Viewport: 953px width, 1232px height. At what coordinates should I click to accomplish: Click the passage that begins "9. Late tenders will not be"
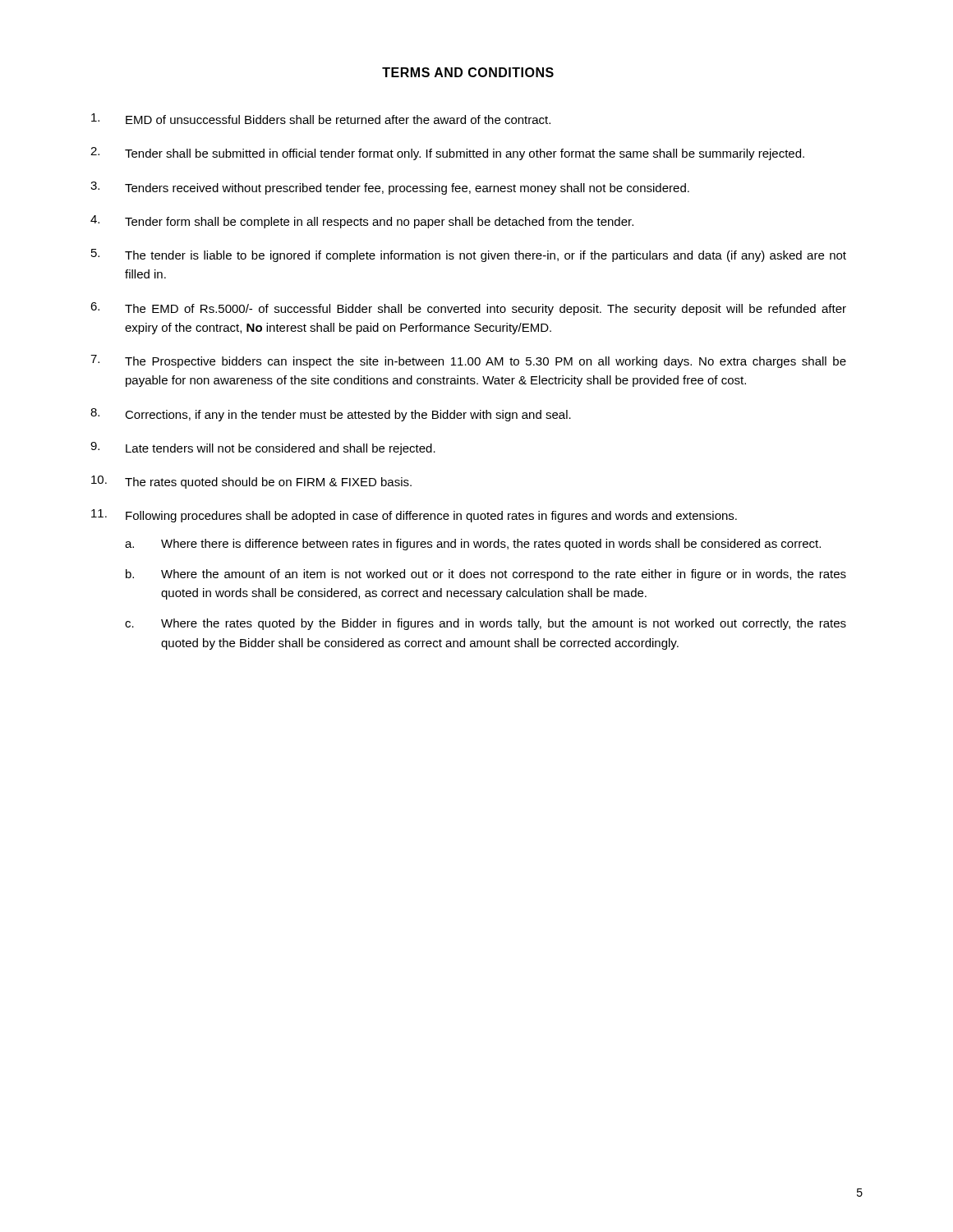(x=263, y=448)
